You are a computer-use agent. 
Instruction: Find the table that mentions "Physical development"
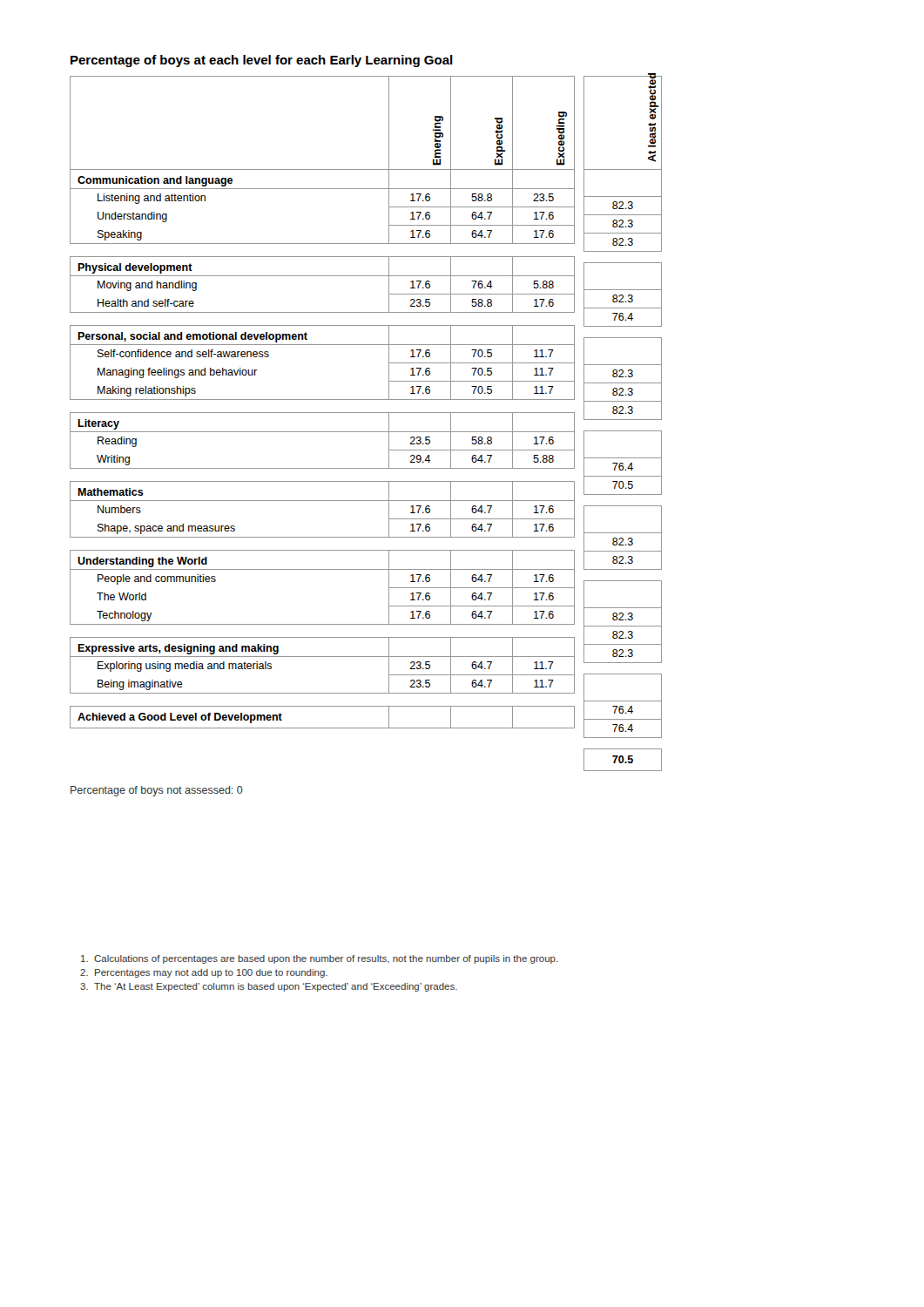(462, 423)
